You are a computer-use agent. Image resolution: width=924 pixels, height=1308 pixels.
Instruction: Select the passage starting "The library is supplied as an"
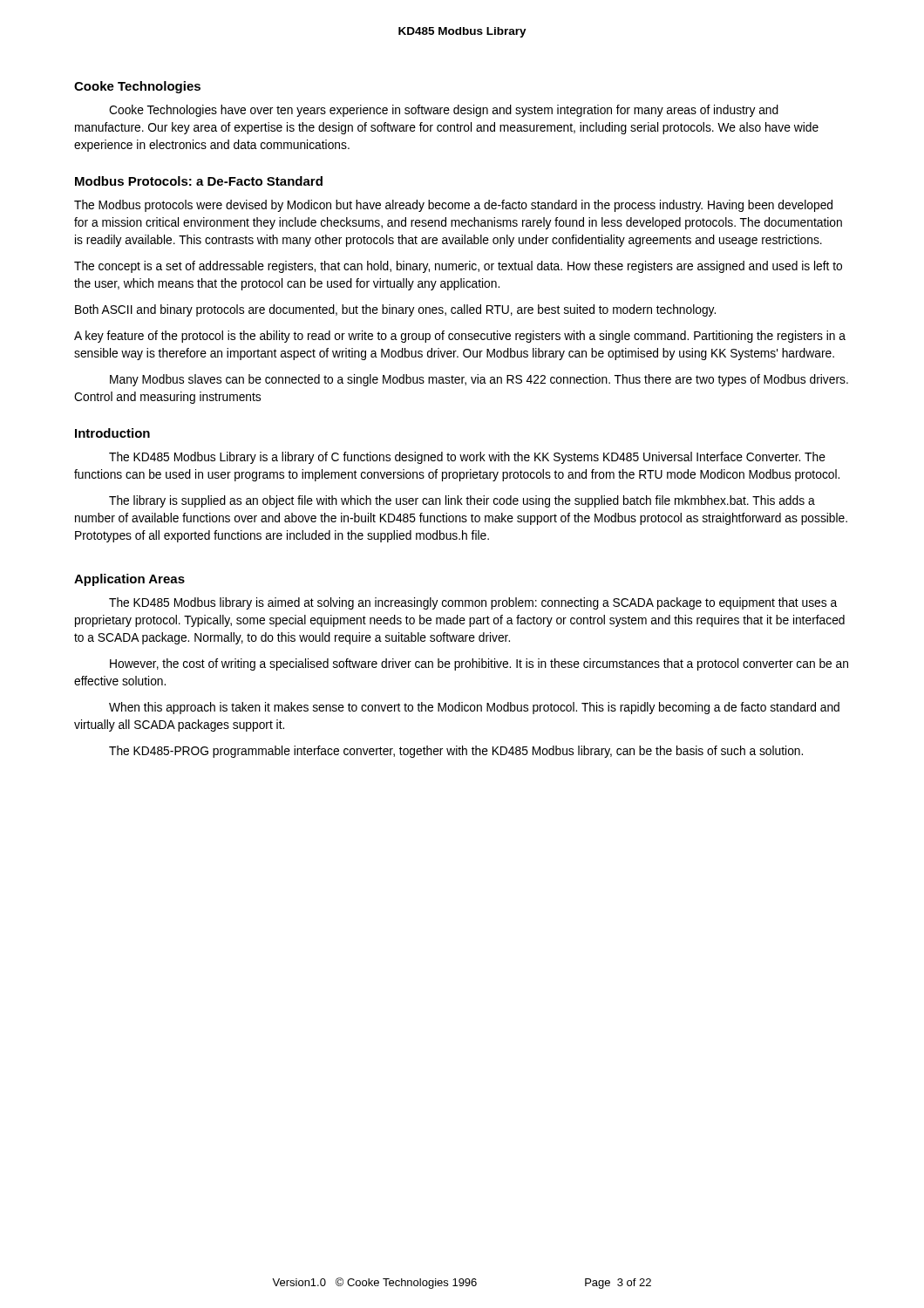pos(461,518)
